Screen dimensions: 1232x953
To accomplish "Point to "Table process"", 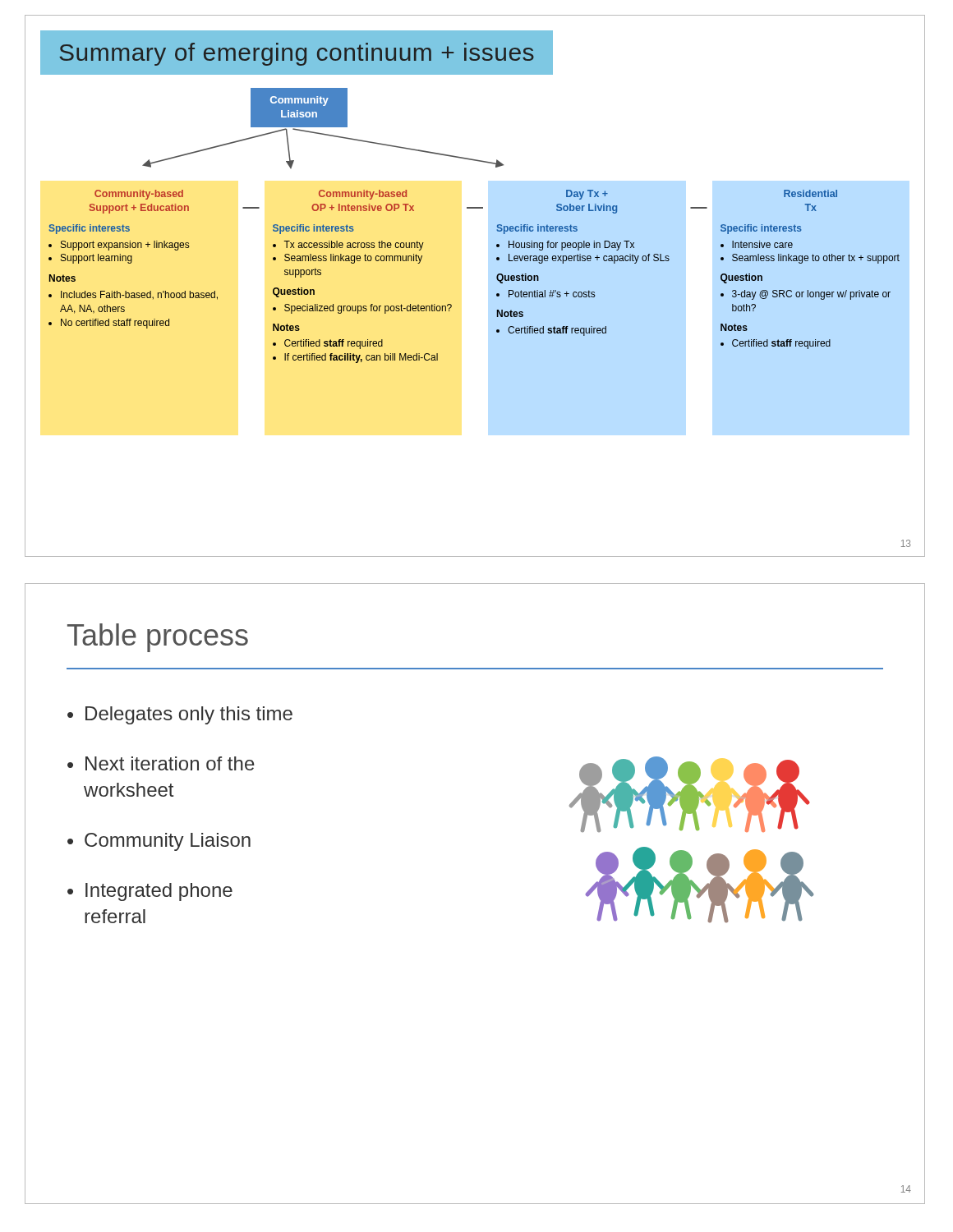I will pos(158,635).
